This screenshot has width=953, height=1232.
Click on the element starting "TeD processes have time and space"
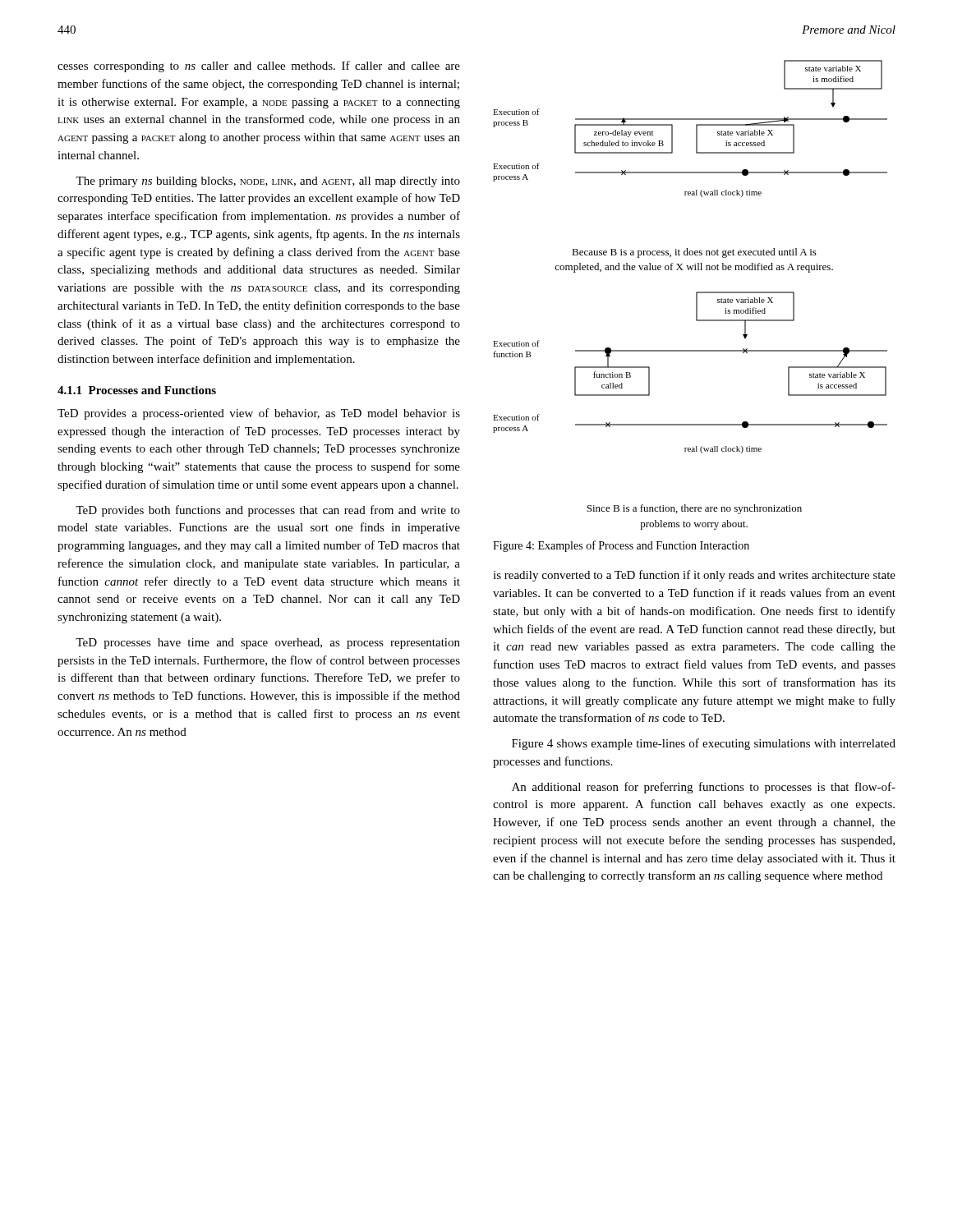coord(259,687)
